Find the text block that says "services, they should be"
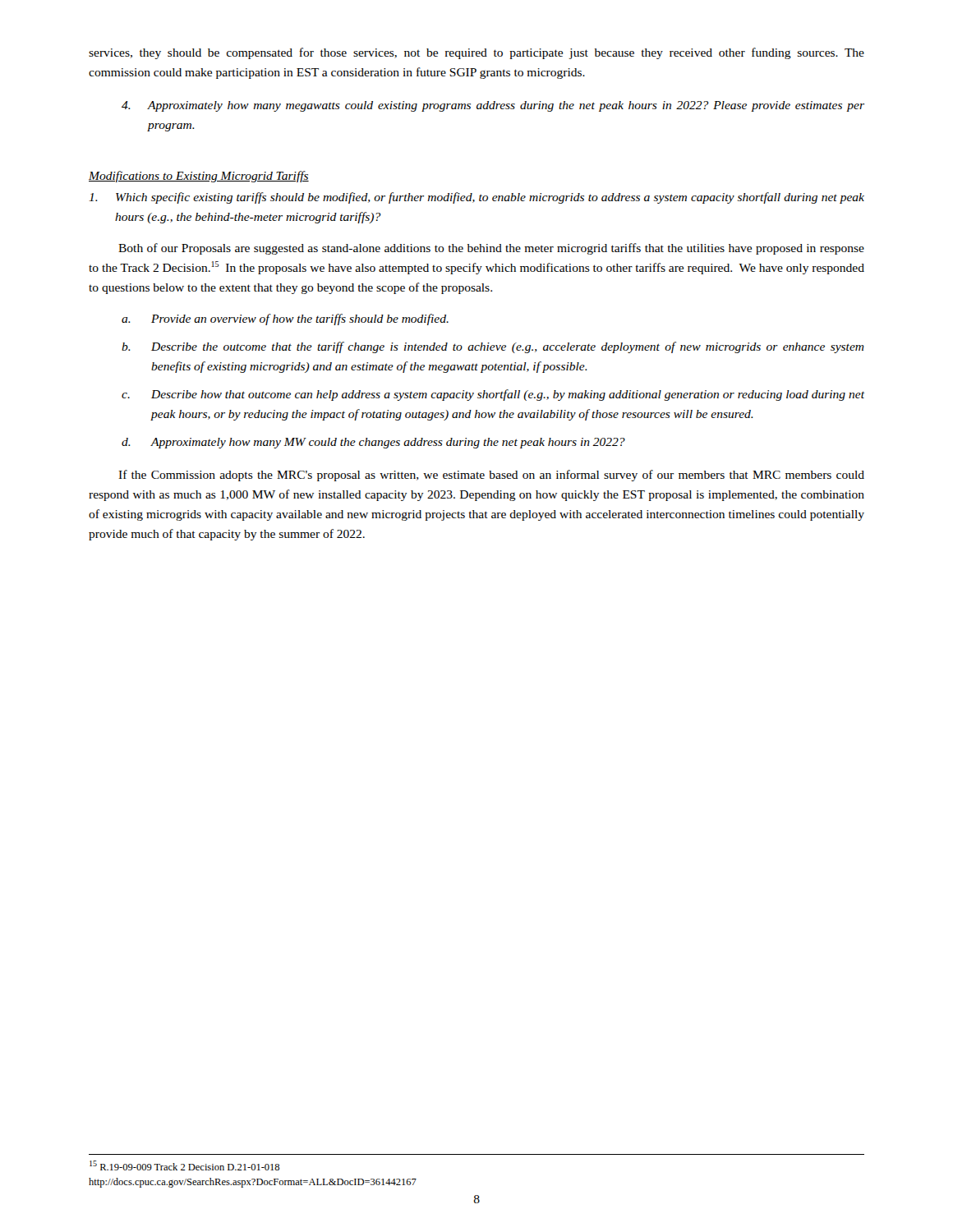 (476, 62)
